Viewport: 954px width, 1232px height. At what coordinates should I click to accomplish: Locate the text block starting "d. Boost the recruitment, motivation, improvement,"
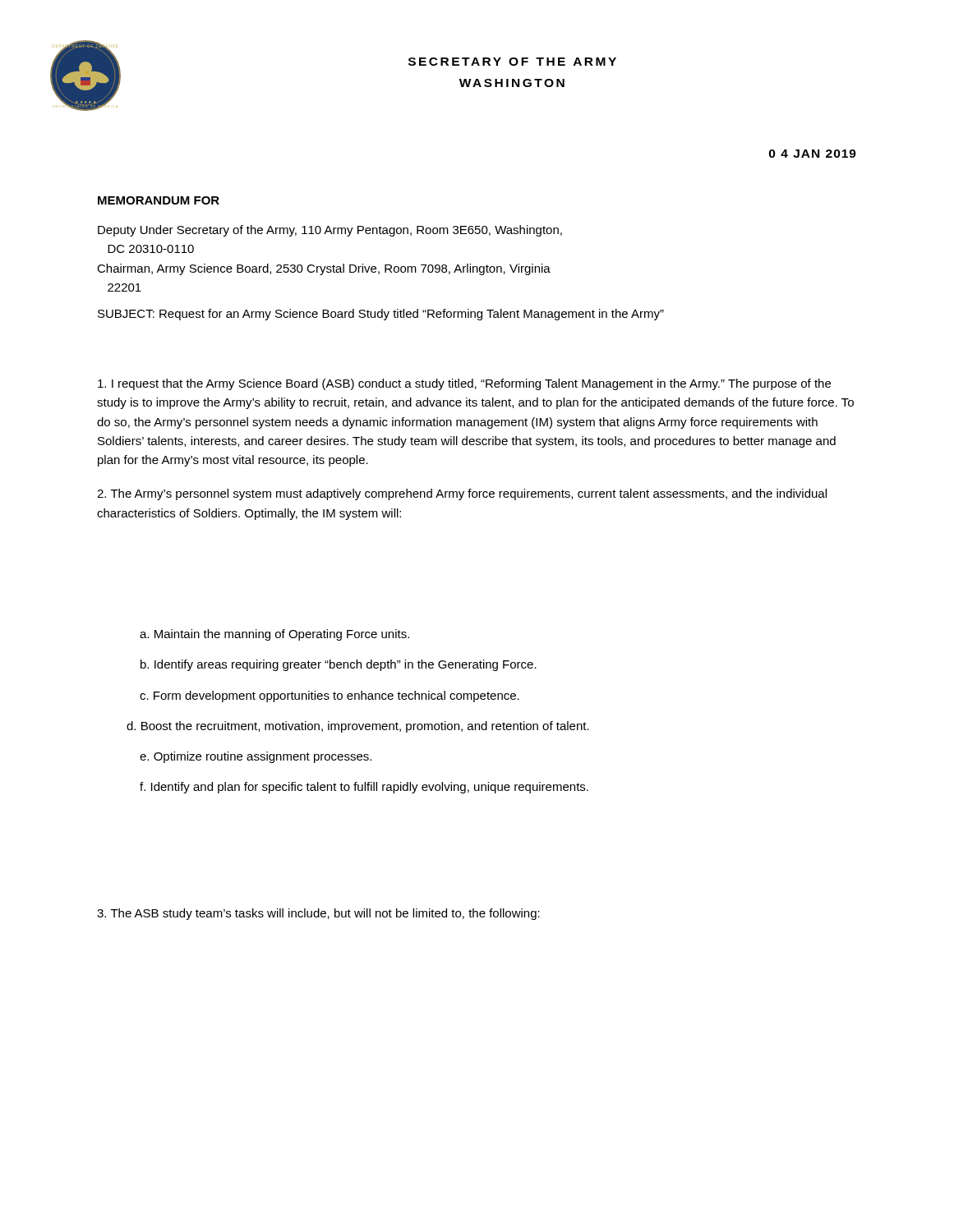point(358,725)
